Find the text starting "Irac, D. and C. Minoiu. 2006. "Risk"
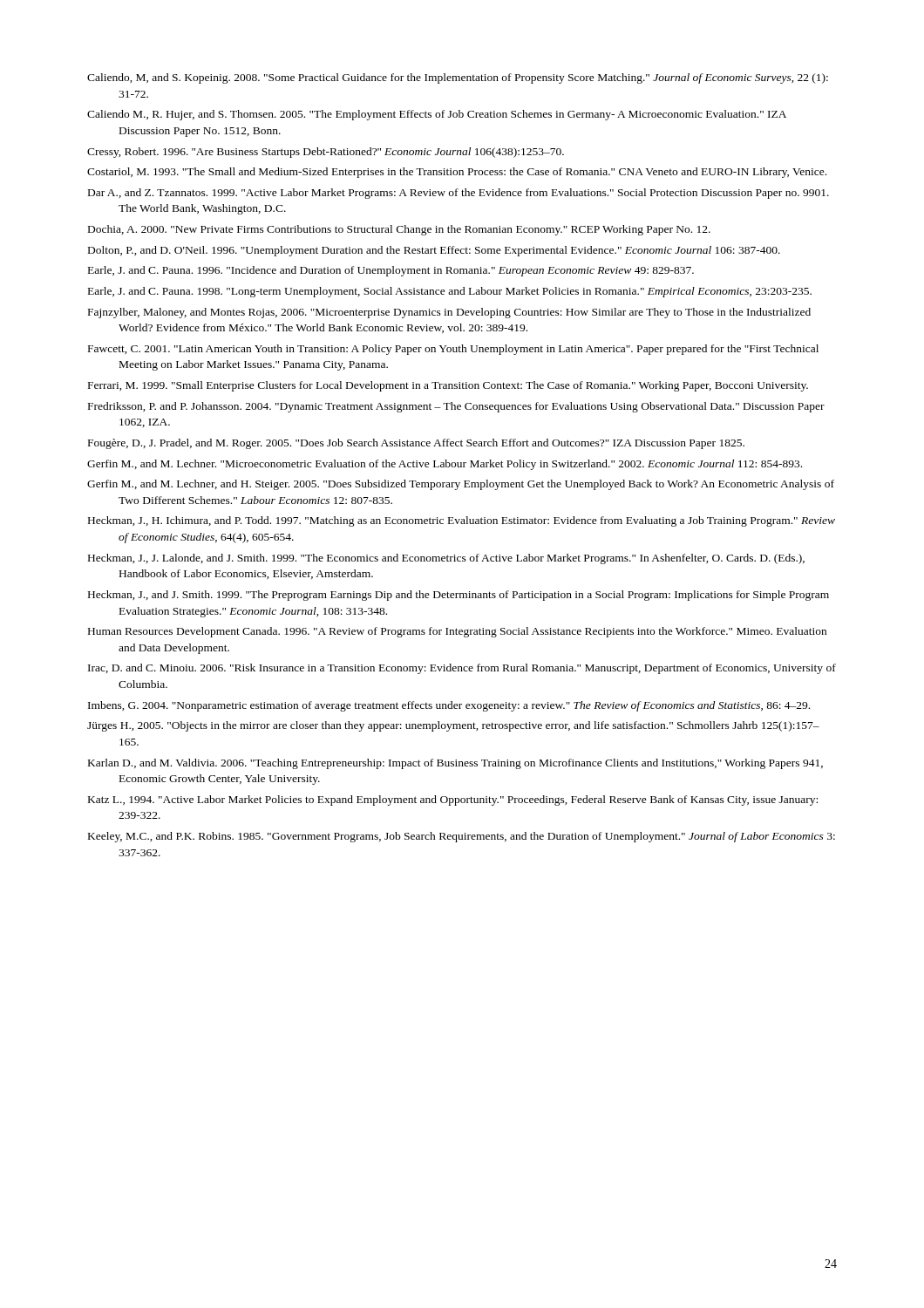Viewport: 924px width, 1308px height. [461, 676]
